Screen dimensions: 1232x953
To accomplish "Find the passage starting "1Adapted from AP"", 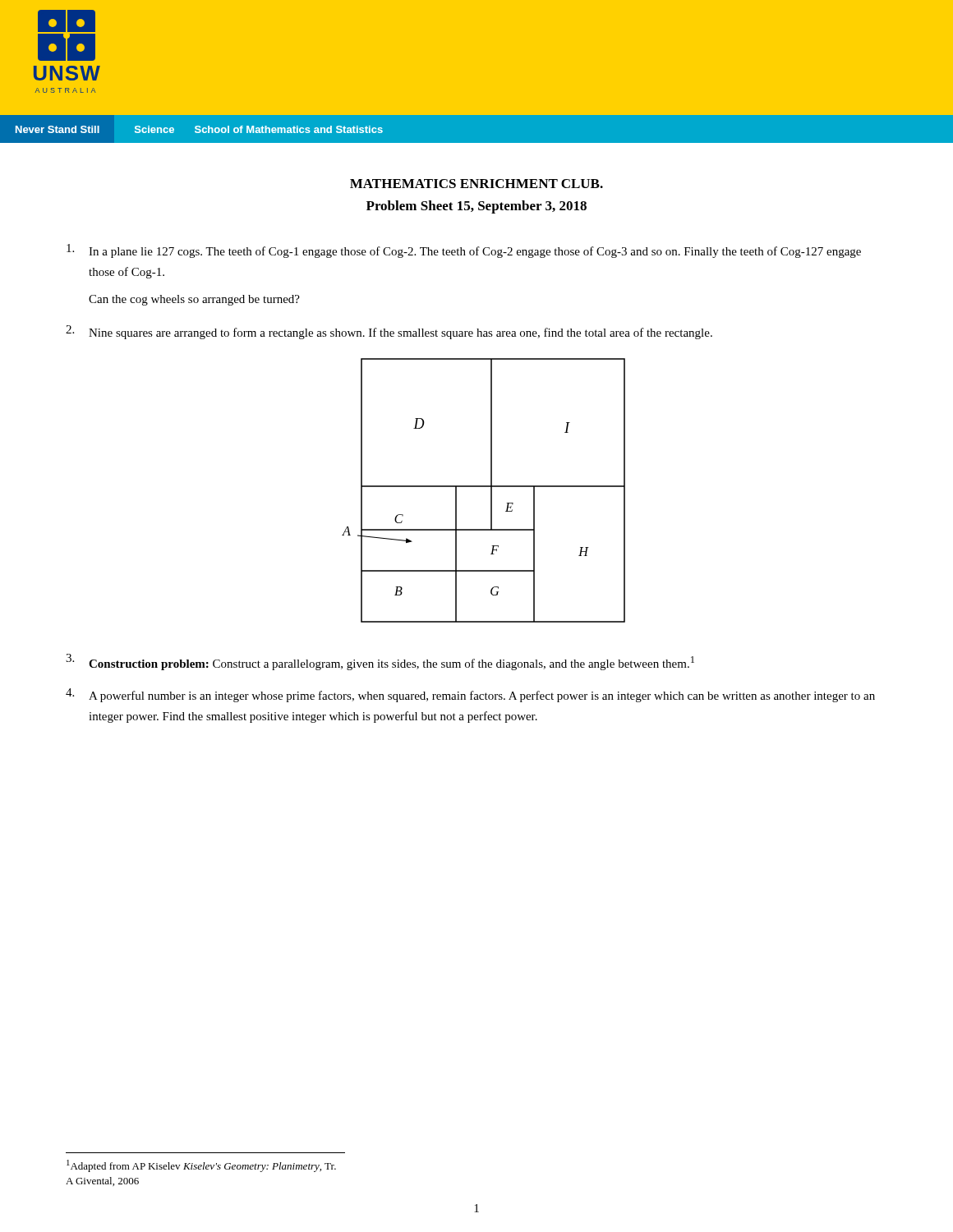I will click(x=201, y=1172).
